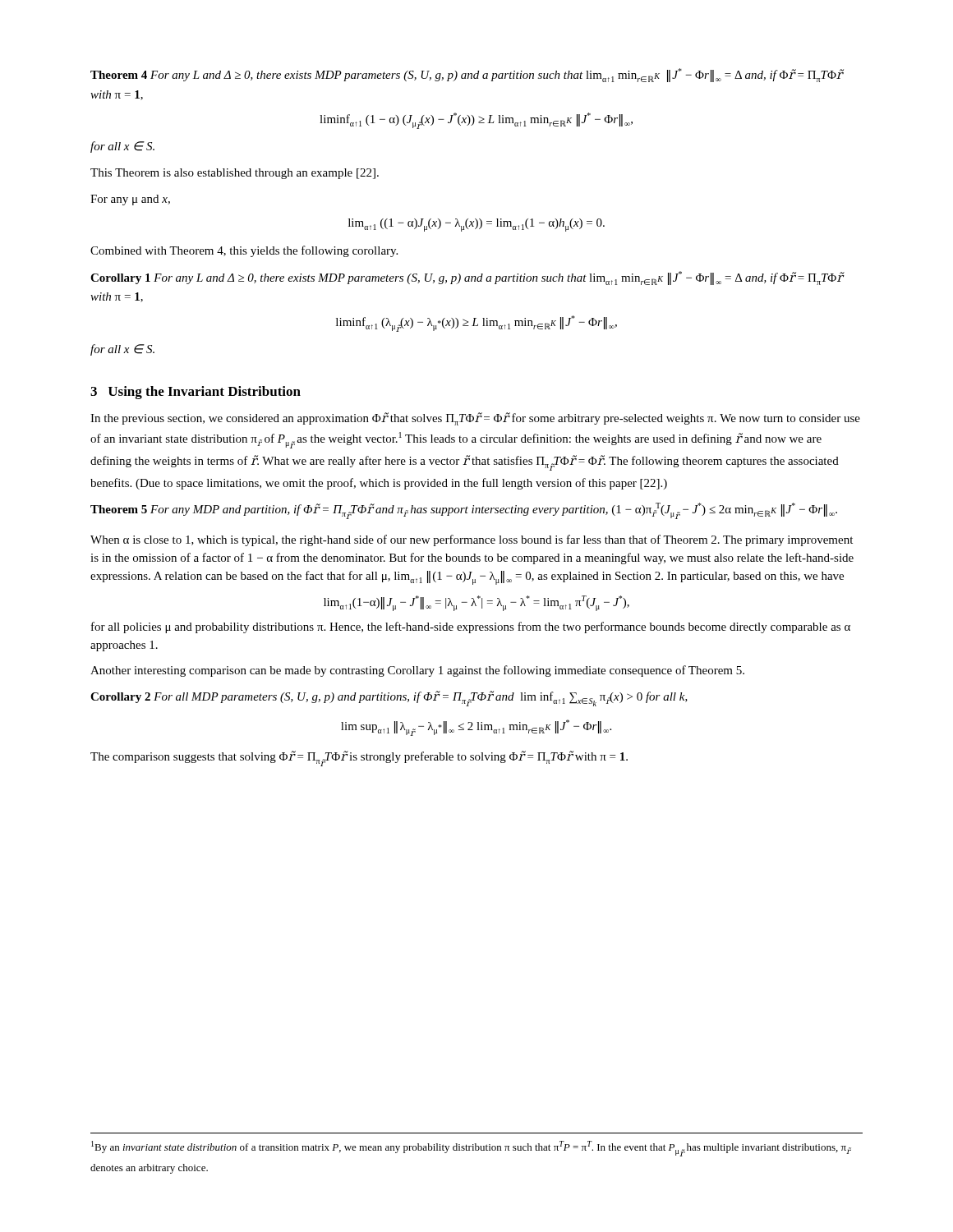Point to the region starting "Corollary 2 For all MDP parameters (S,"
The width and height of the screenshot is (953, 1232).
click(476, 714)
